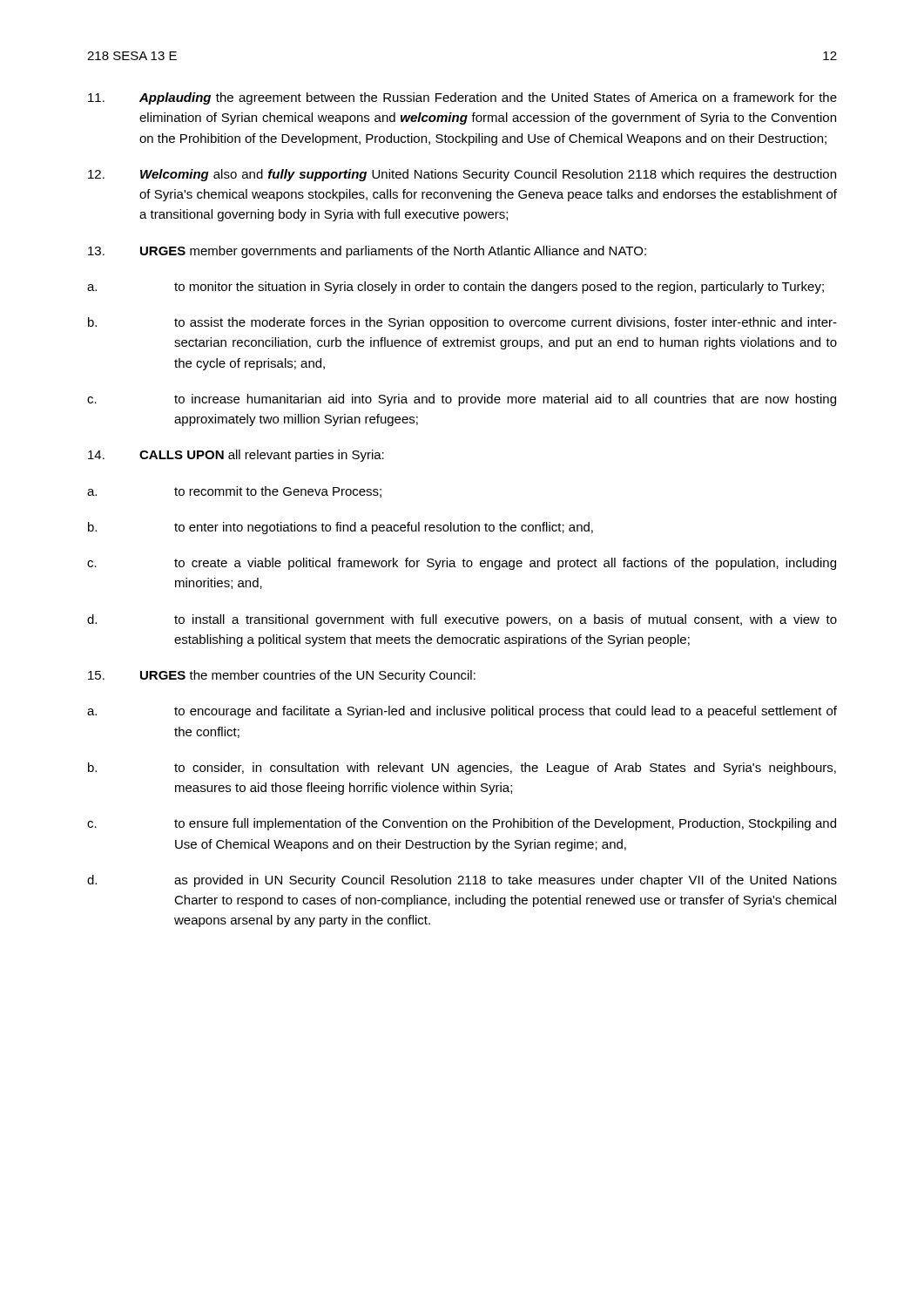924x1307 pixels.
Task: Find the text starting "c. to ensure full implementation"
Action: [462, 833]
